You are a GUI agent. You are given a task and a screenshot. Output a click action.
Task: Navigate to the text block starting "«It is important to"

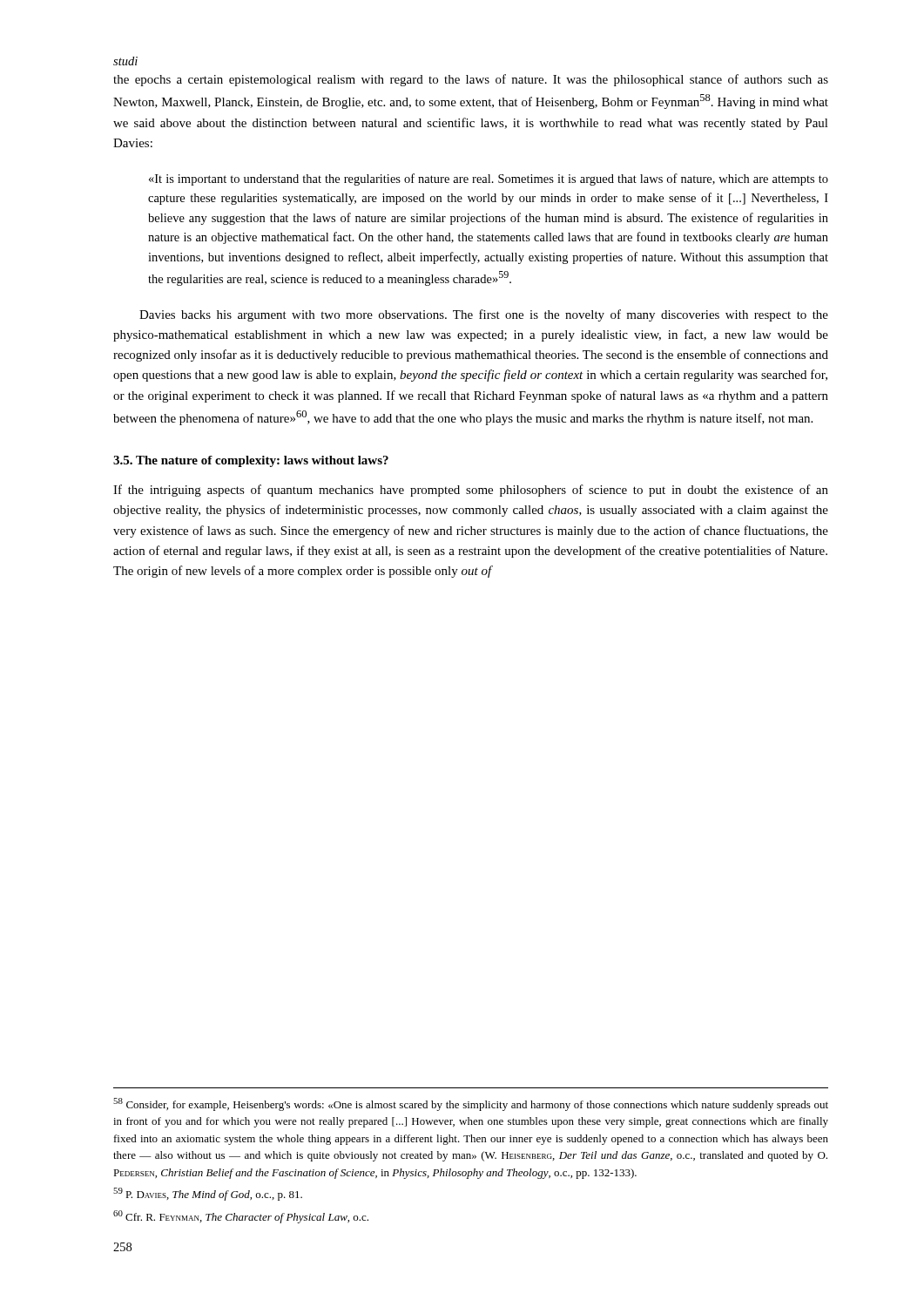(488, 229)
